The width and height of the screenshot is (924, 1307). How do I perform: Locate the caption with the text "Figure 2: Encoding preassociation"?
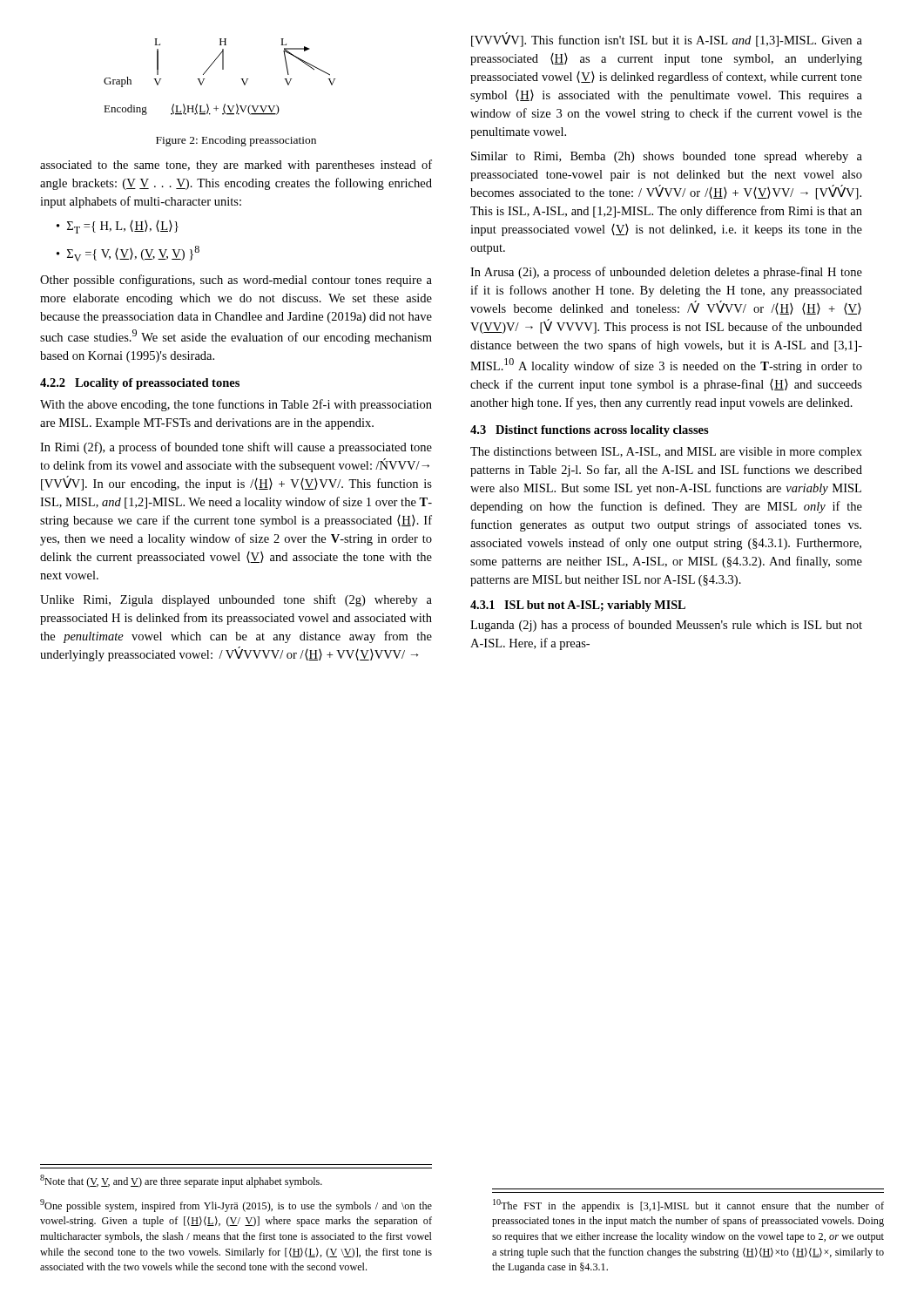236,140
